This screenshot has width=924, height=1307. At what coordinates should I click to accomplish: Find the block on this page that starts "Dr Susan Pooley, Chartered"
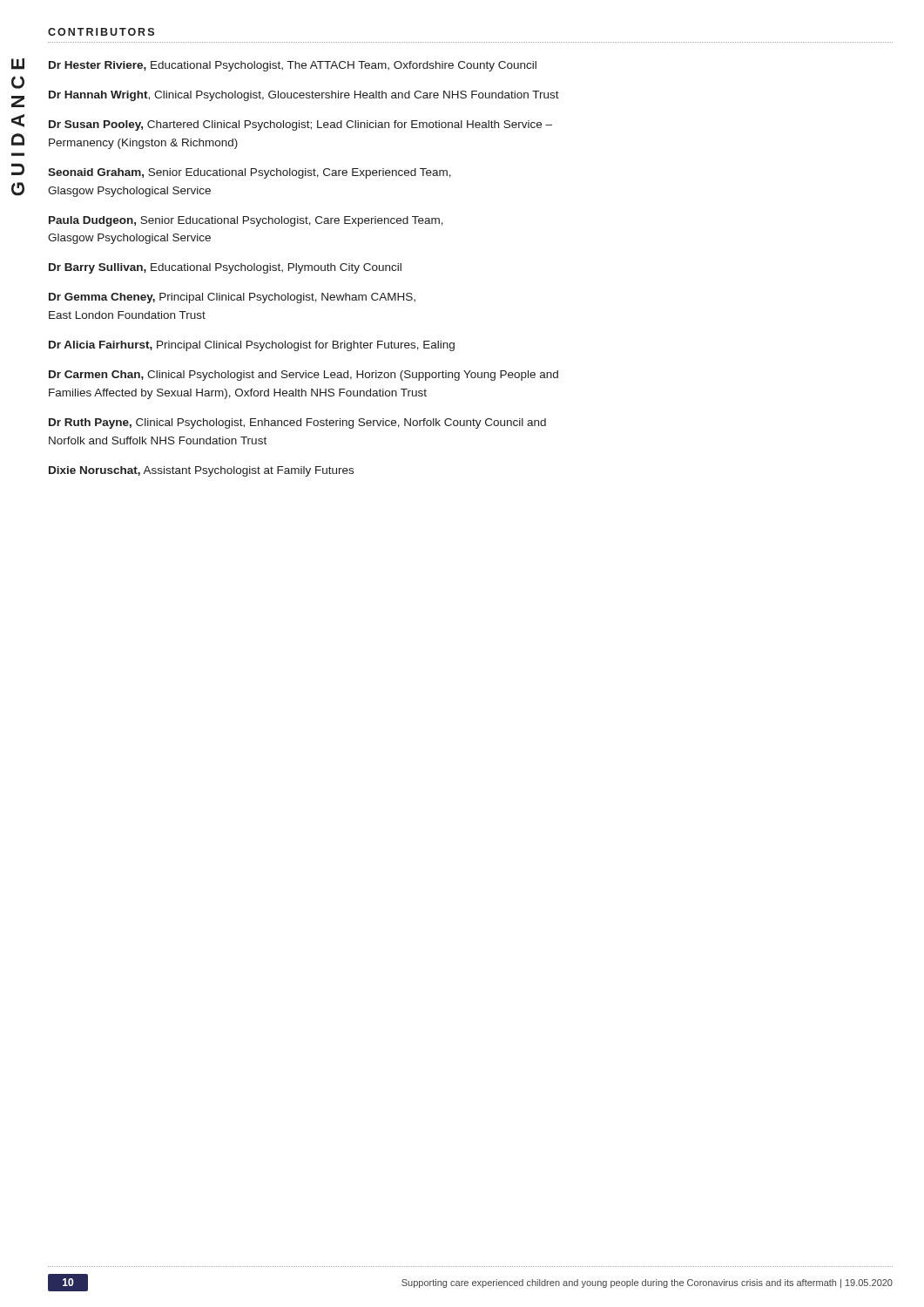(300, 133)
